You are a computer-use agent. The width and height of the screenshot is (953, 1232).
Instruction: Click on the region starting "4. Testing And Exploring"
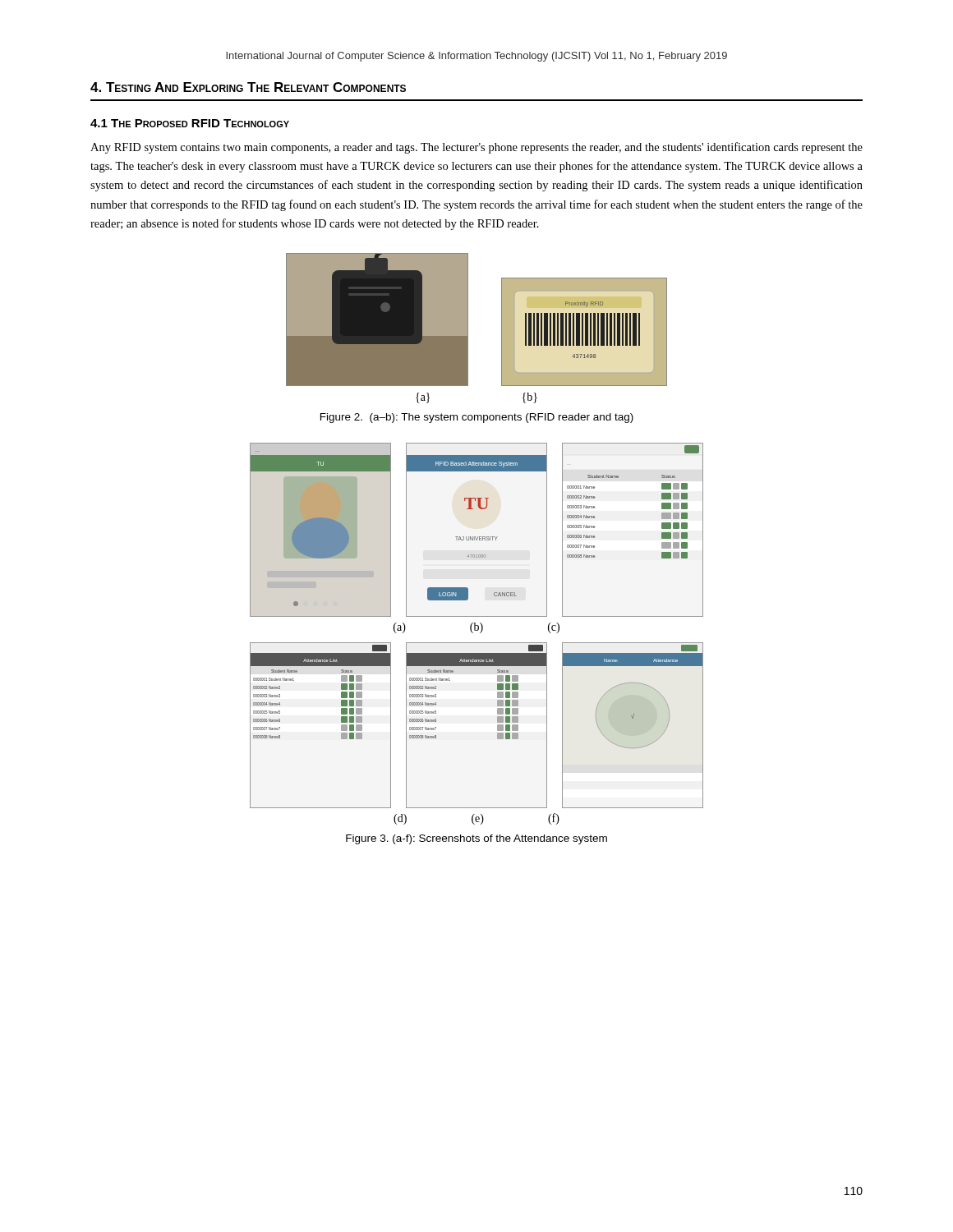[248, 87]
